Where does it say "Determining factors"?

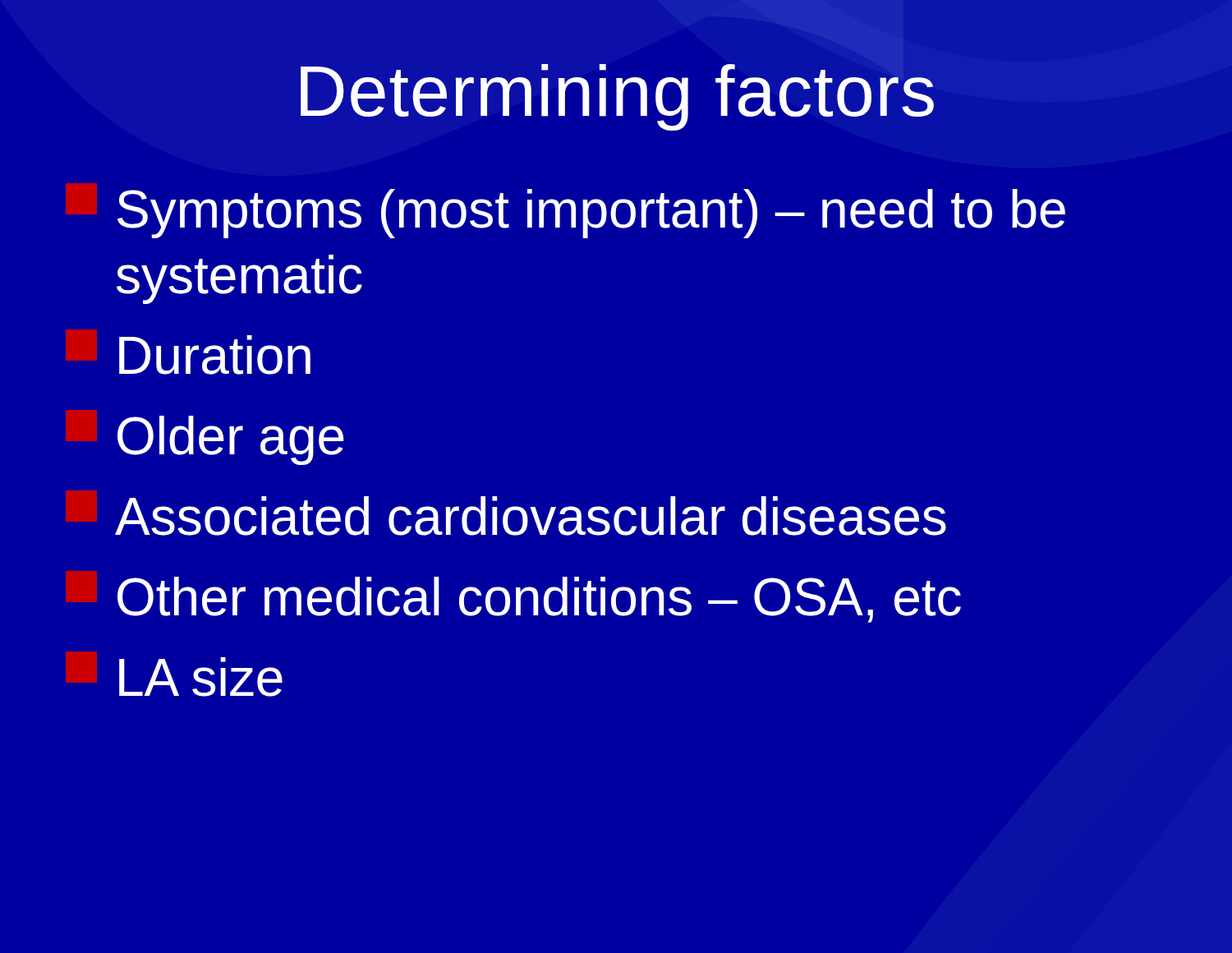(616, 91)
